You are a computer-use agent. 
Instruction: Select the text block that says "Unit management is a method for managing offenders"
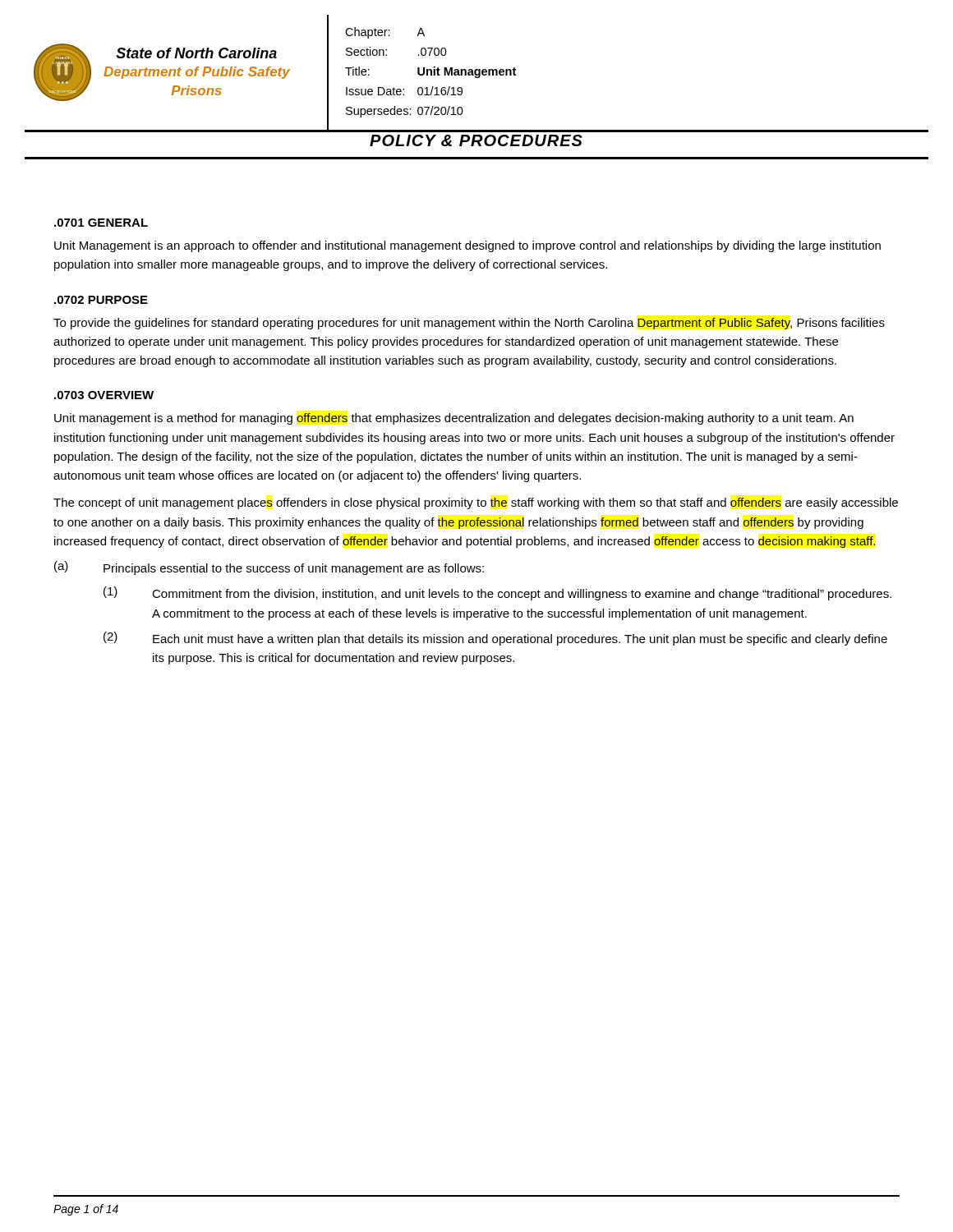point(474,446)
